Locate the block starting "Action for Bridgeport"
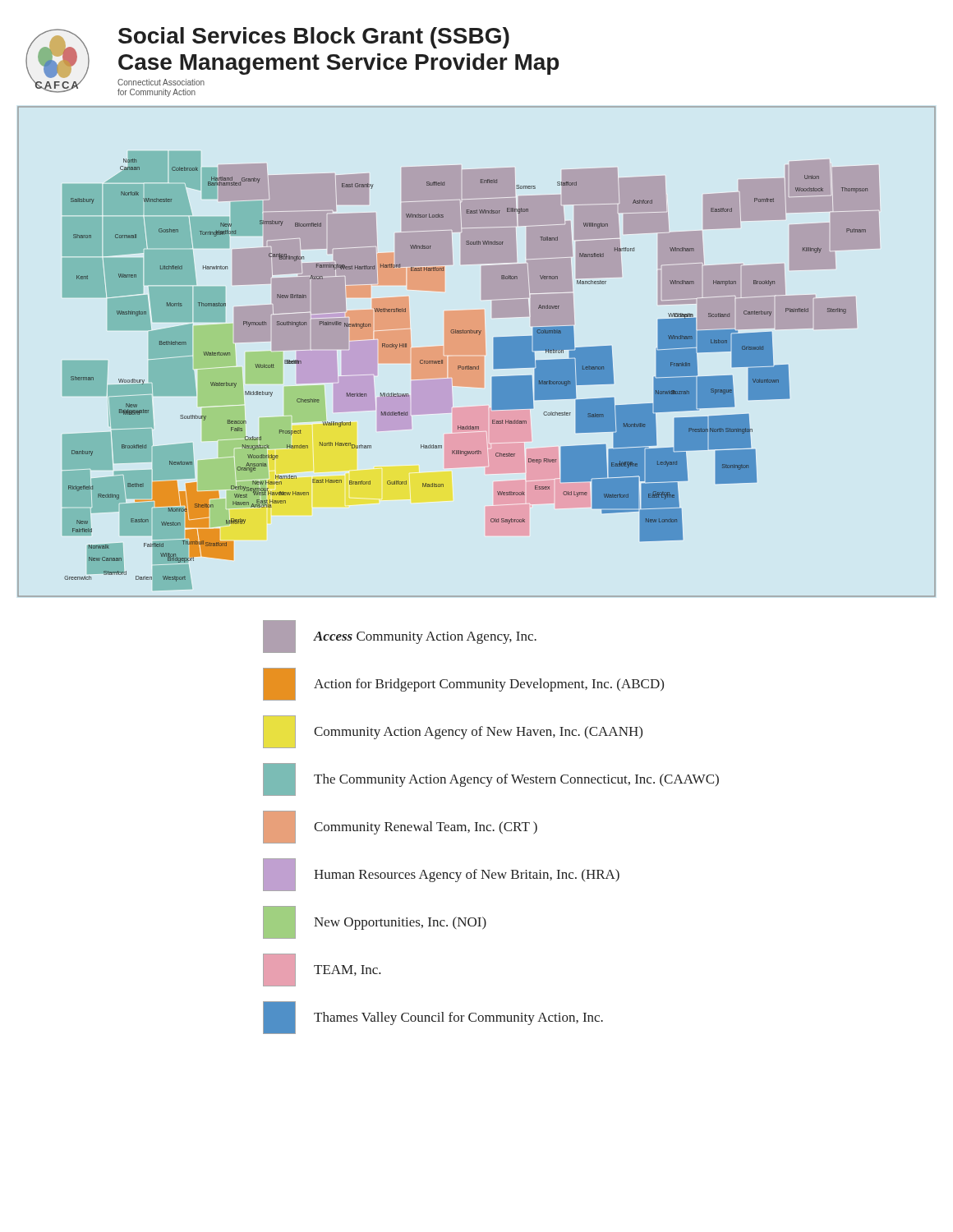The width and height of the screenshot is (953, 1232). pos(464,684)
